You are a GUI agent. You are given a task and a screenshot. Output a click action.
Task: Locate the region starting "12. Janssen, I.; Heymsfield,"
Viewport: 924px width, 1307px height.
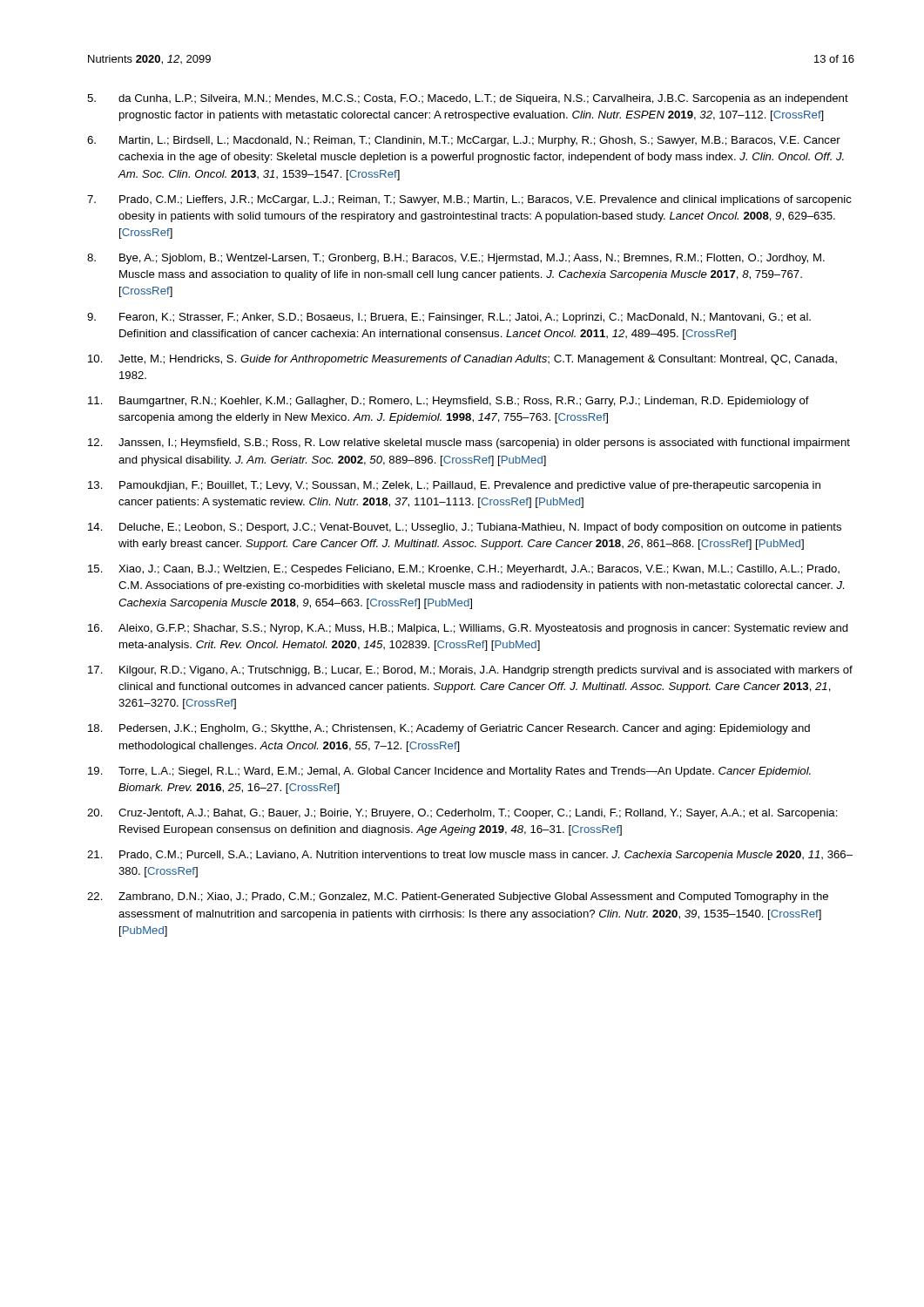[471, 451]
